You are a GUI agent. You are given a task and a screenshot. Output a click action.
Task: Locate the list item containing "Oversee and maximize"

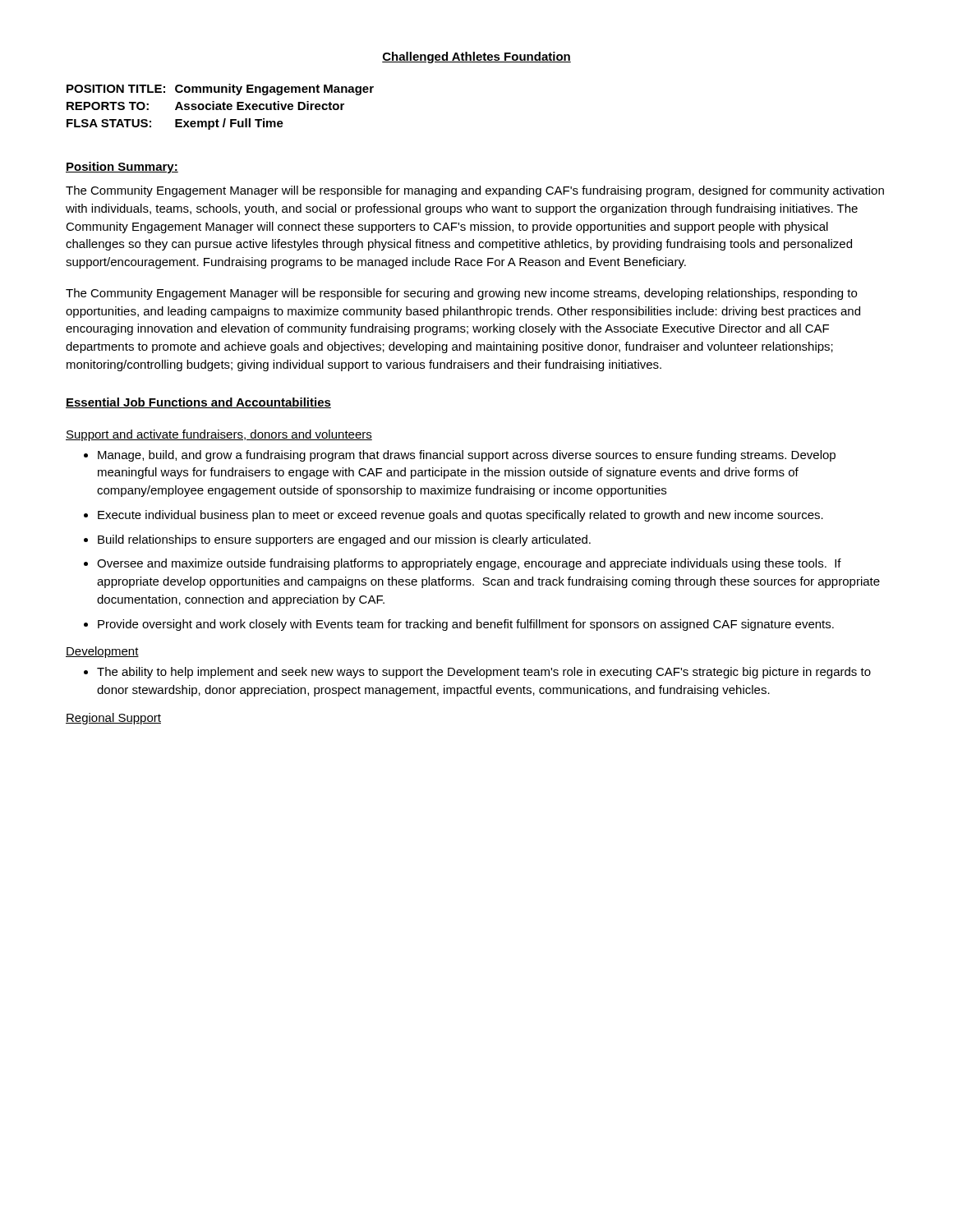(x=488, y=581)
